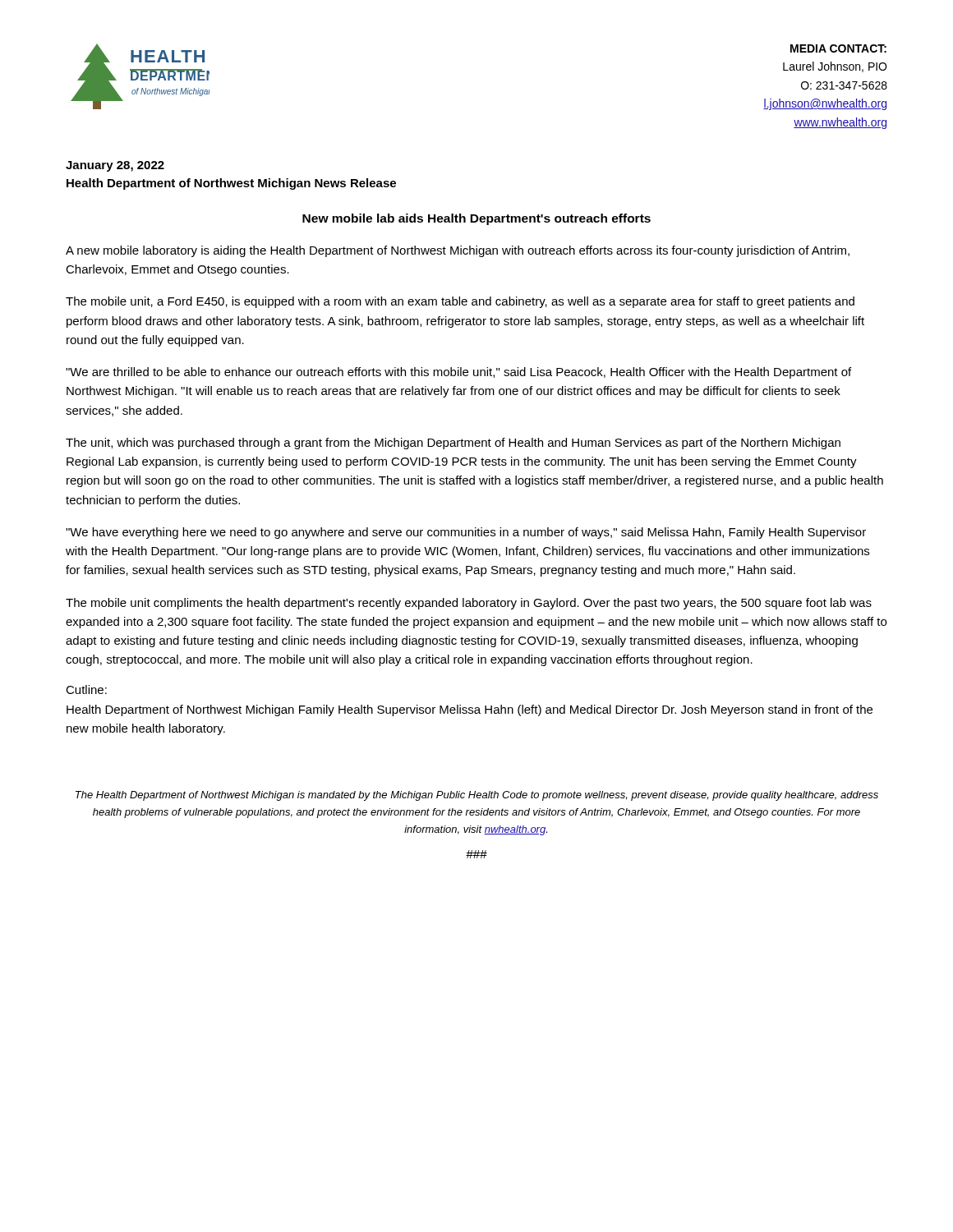953x1232 pixels.
Task: Click on the text starting "The unit, which was purchased"
Action: 475,471
